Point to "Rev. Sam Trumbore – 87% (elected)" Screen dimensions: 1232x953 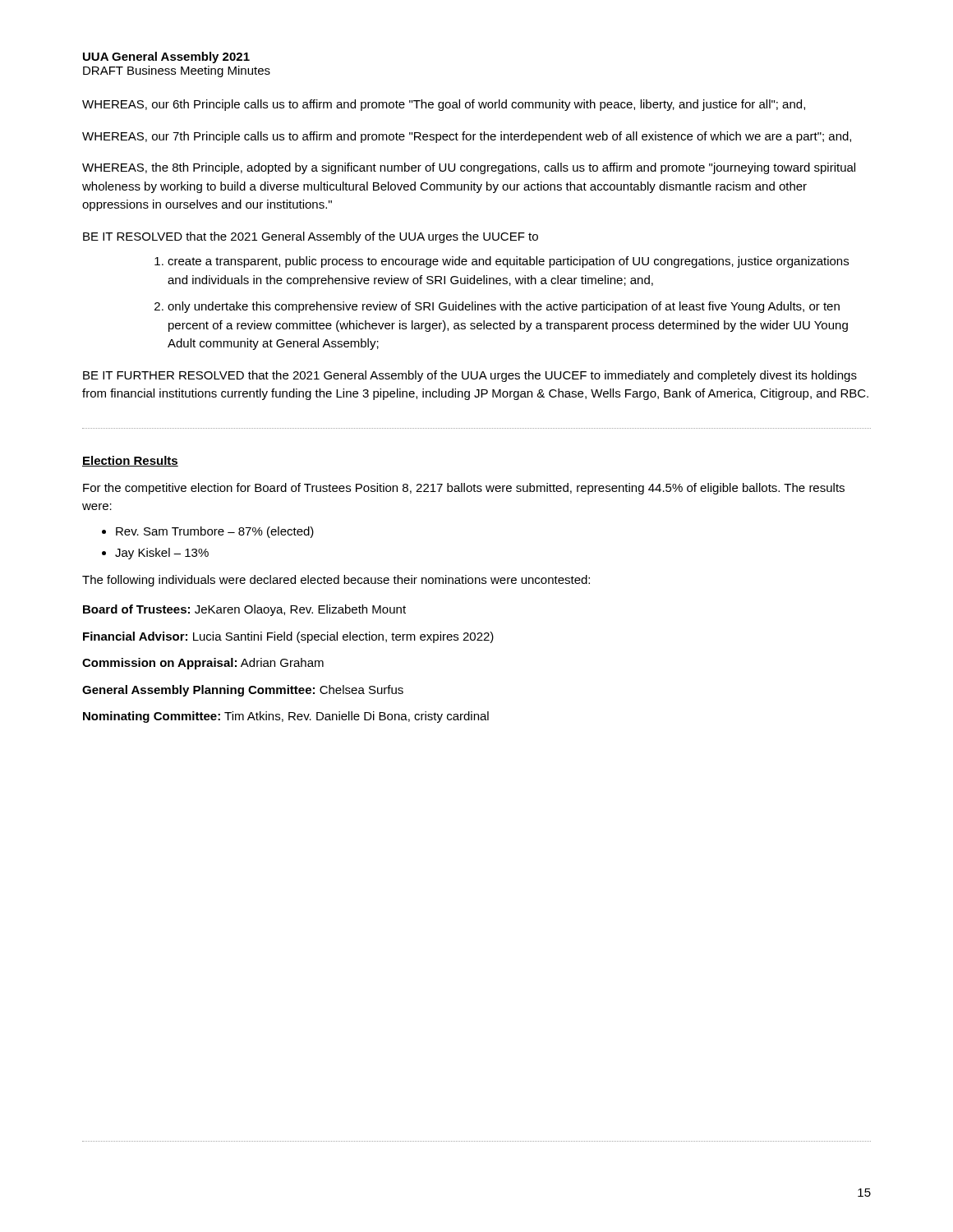pyautogui.click(x=215, y=531)
